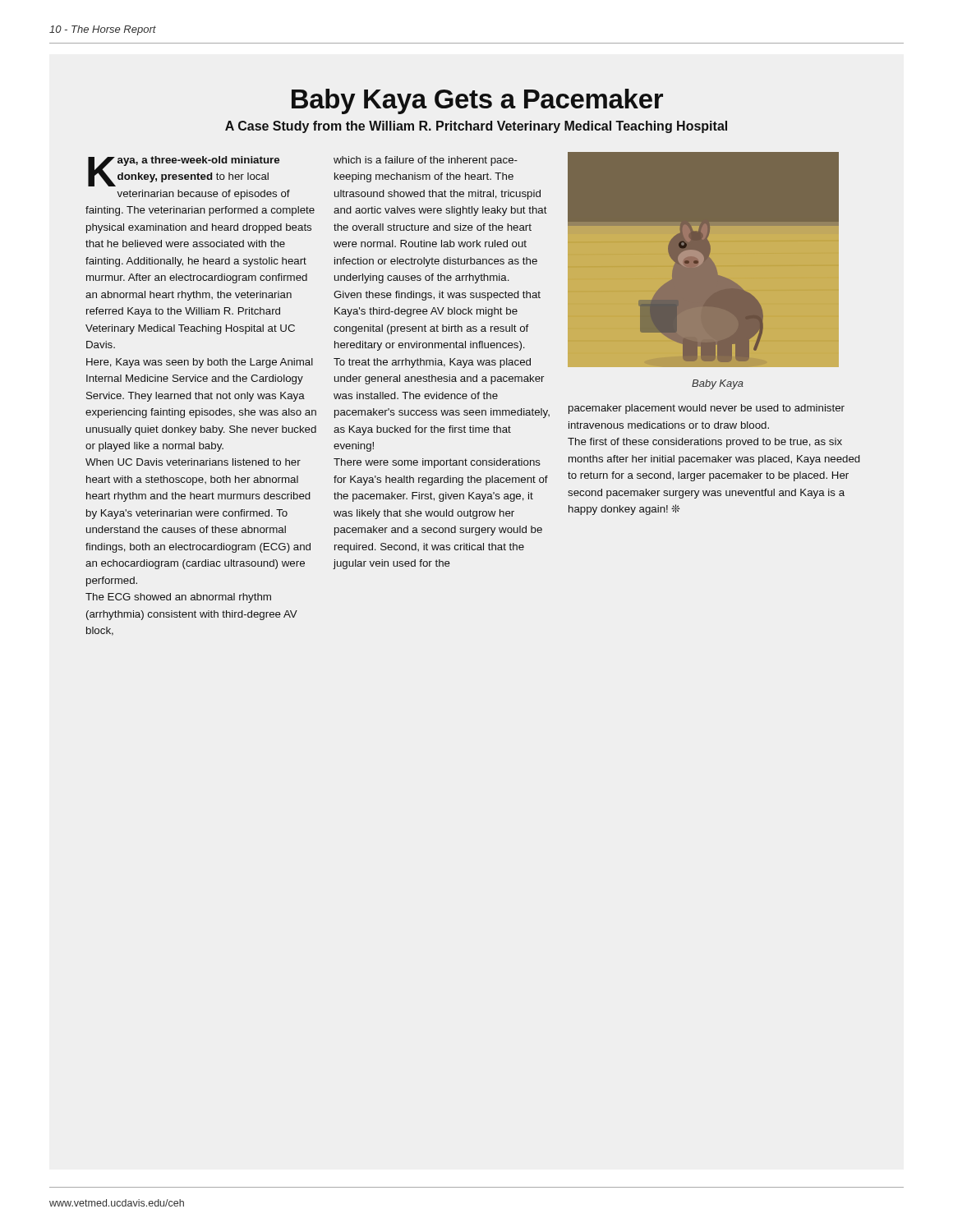Select the block starting "When UC Davis veterinarians listened to"

201,522
